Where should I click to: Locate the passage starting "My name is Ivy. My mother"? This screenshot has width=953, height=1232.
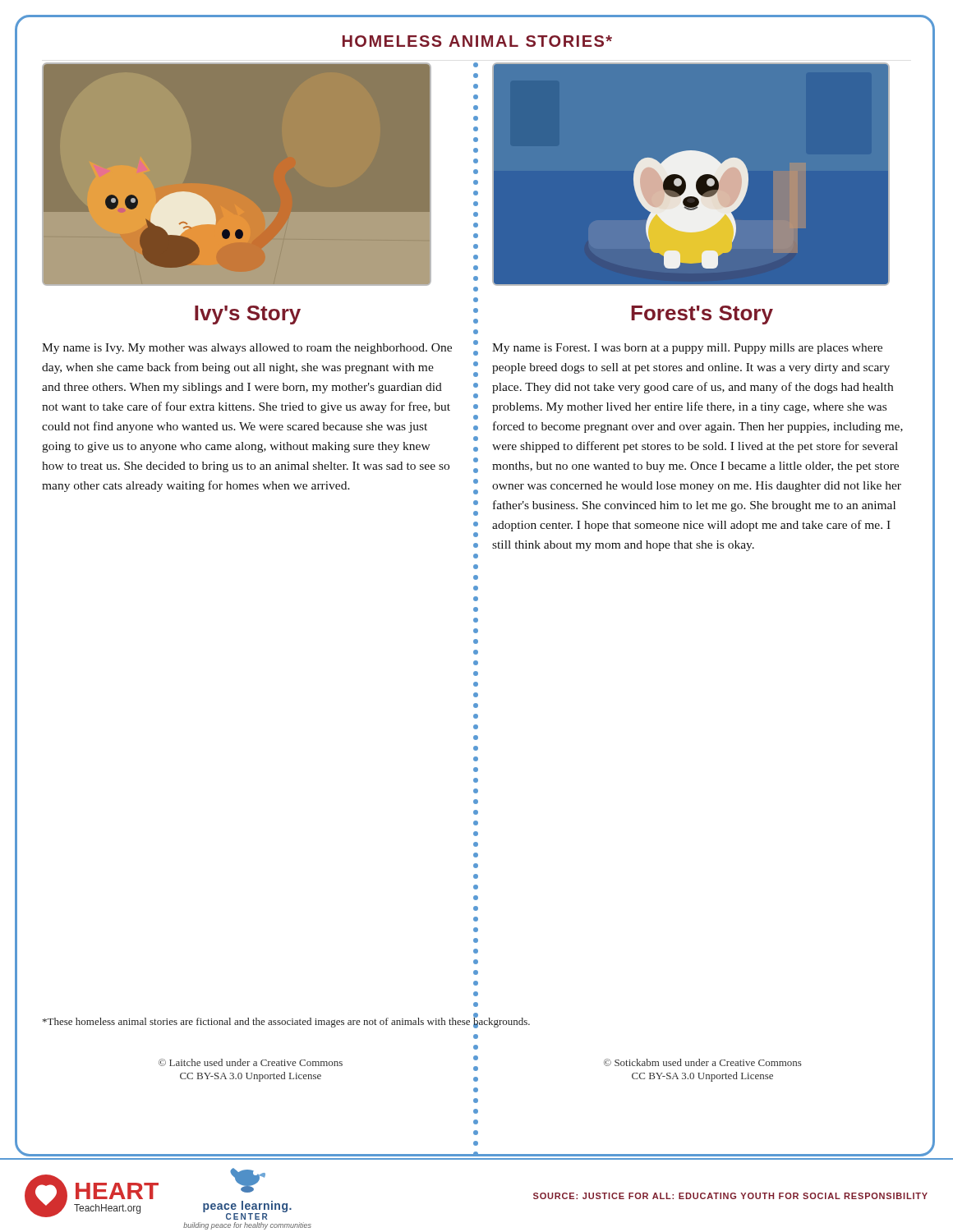point(247,416)
